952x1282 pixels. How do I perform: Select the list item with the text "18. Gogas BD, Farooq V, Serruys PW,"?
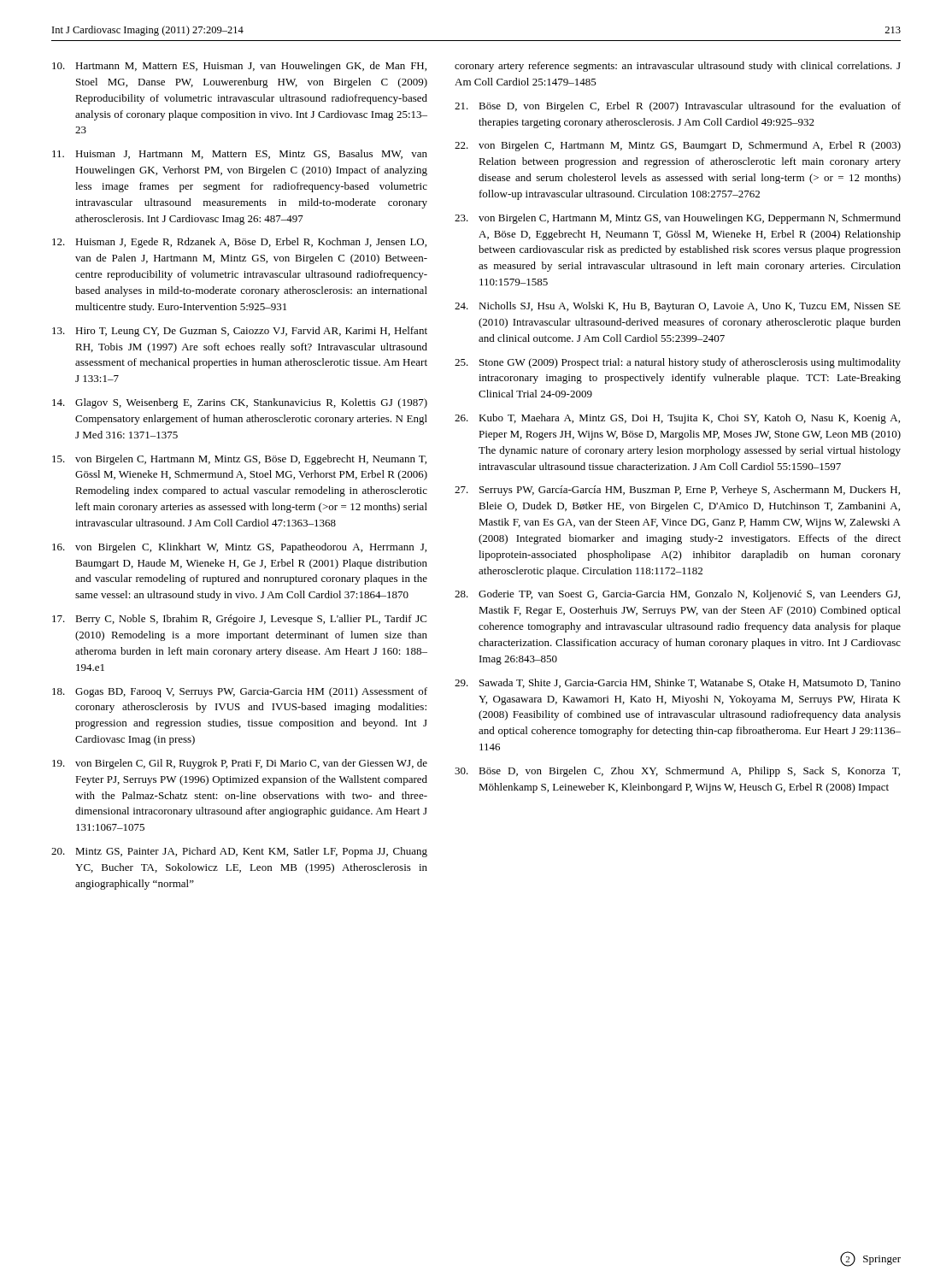coord(239,716)
